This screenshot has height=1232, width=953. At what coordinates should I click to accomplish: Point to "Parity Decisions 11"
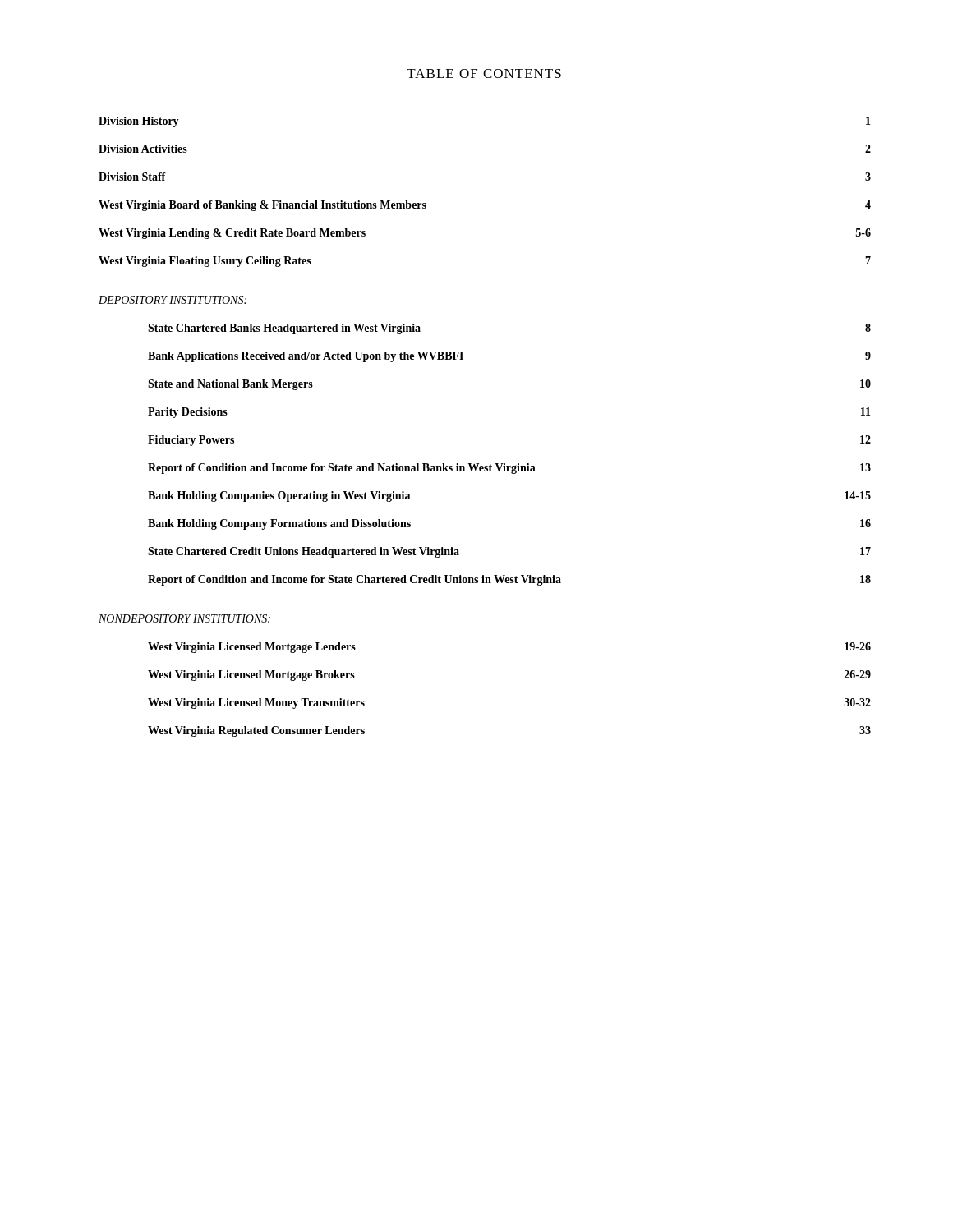pyautogui.click(x=184, y=413)
